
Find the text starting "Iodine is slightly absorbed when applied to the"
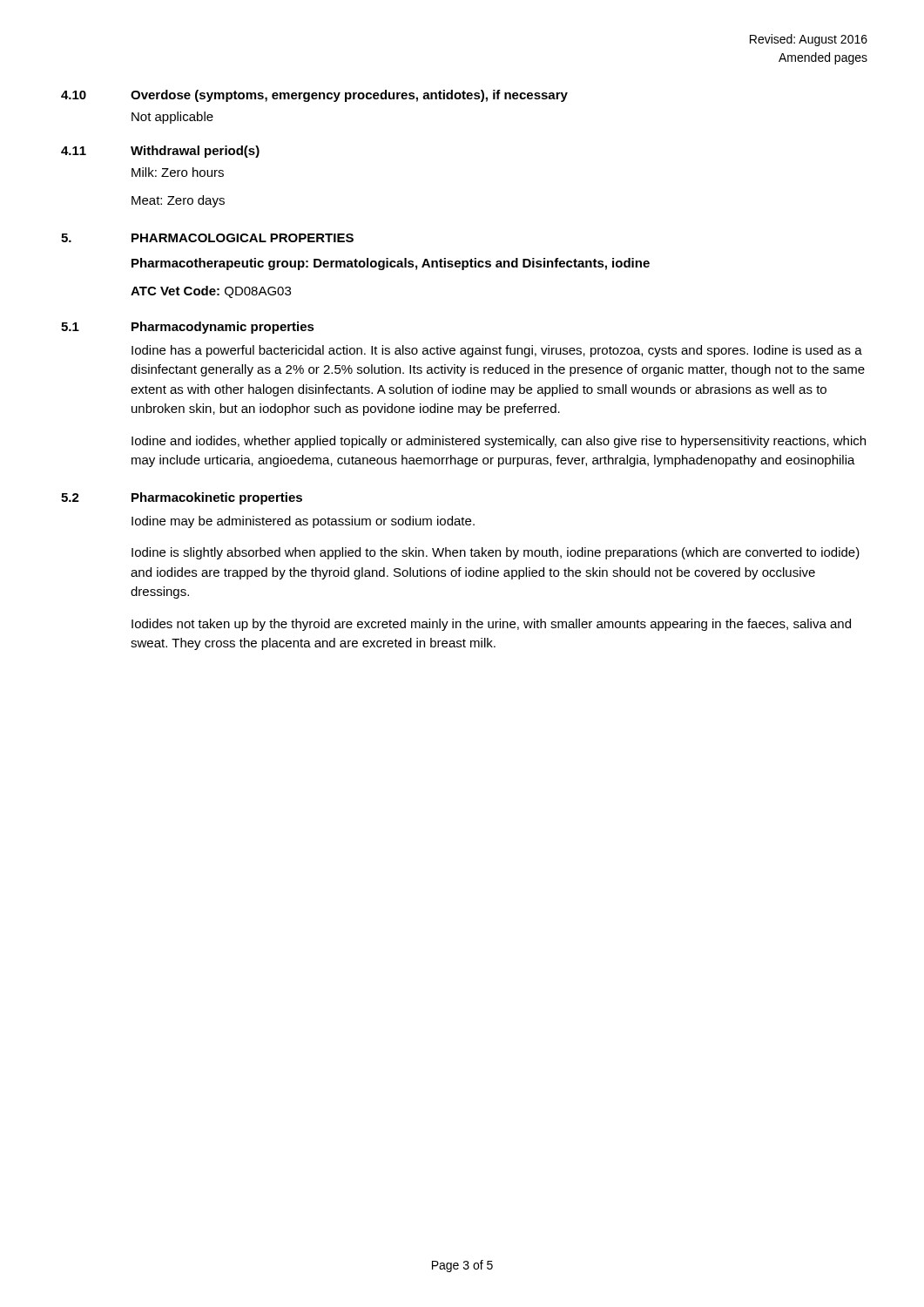[x=495, y=572]
